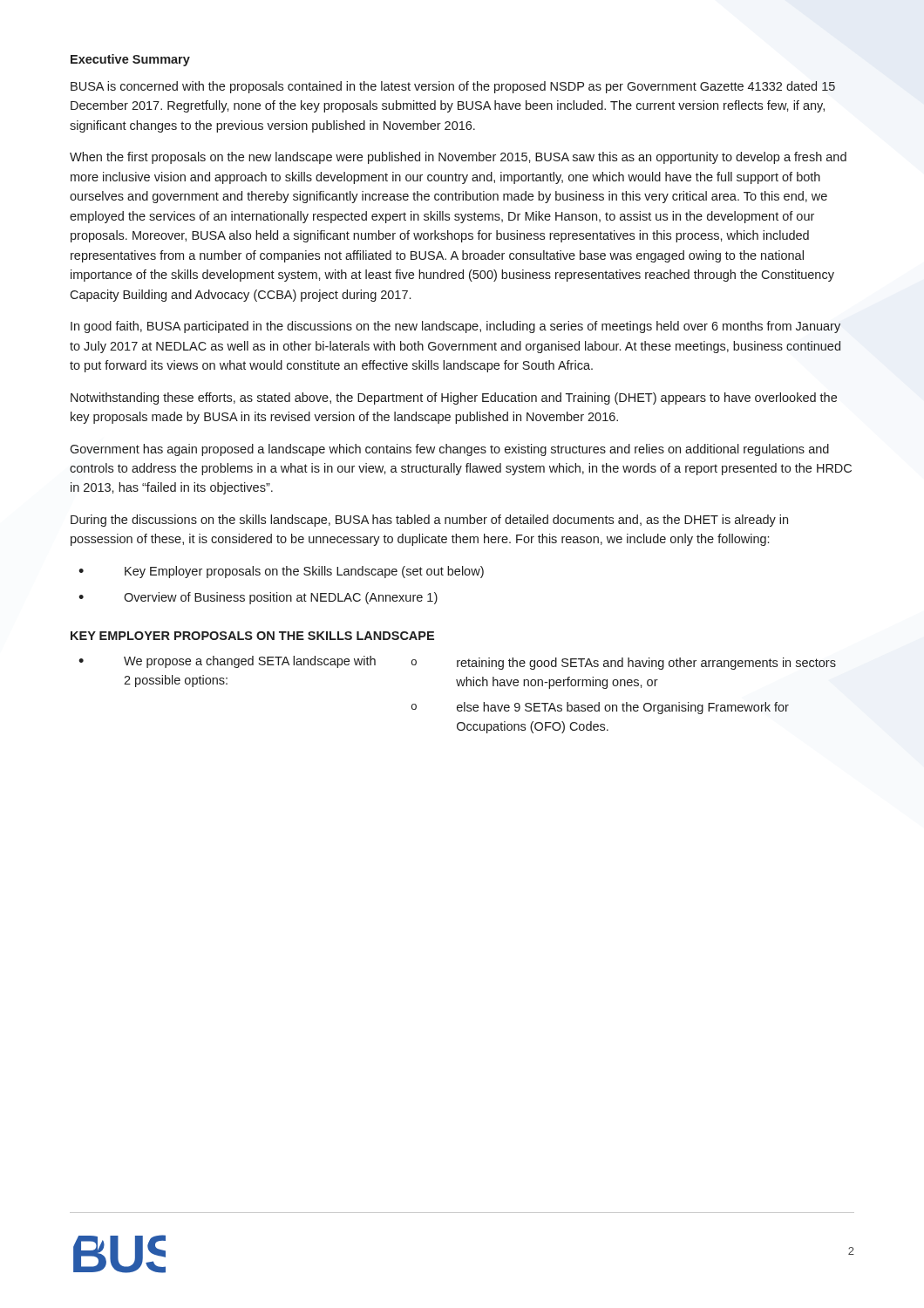Click on the region starting "We propose a changed SETA landscape with 2"
Screen dimensions: 1308x924
click(489, 697)
